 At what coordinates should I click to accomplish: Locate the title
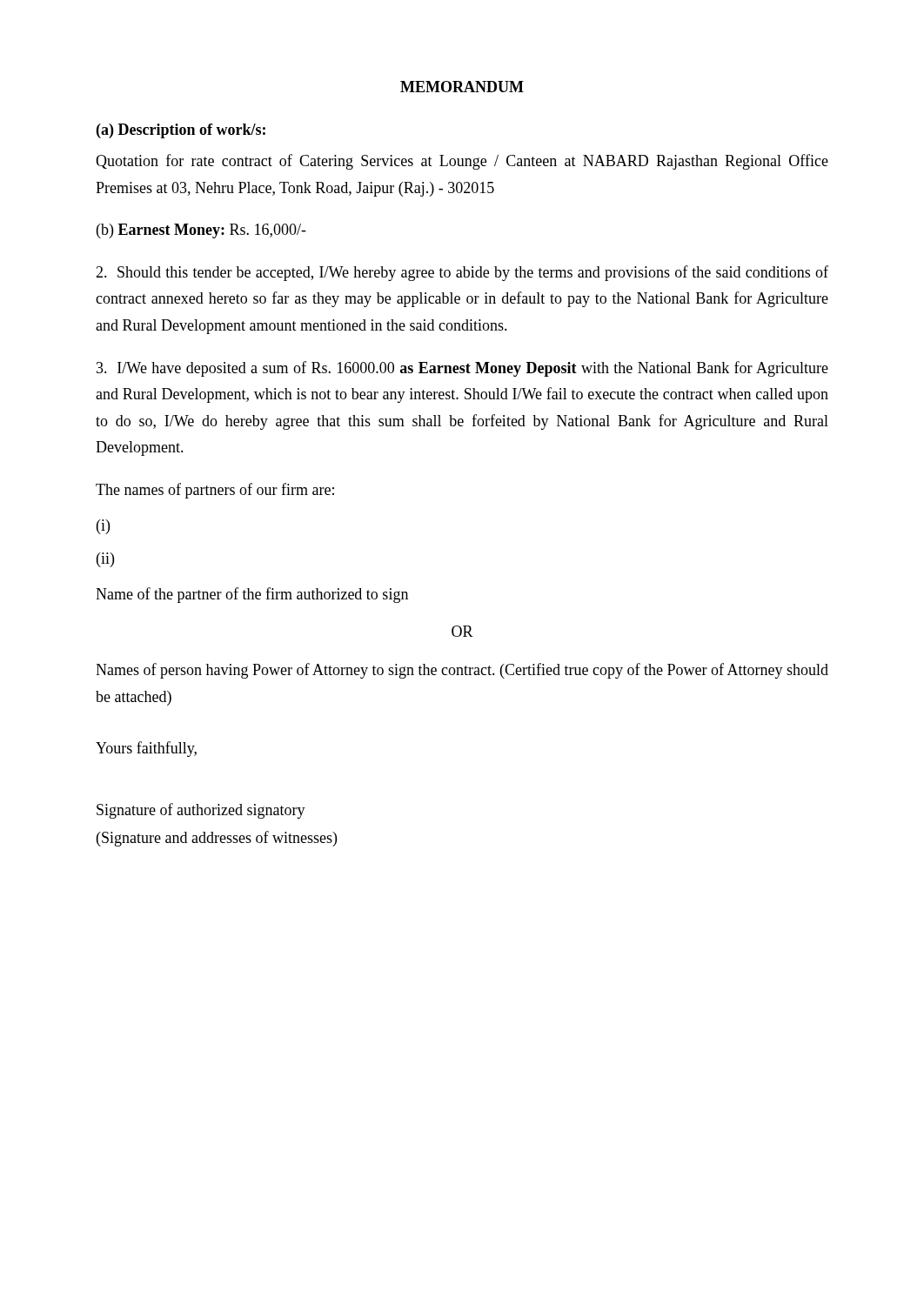click(x=462, y=87)
